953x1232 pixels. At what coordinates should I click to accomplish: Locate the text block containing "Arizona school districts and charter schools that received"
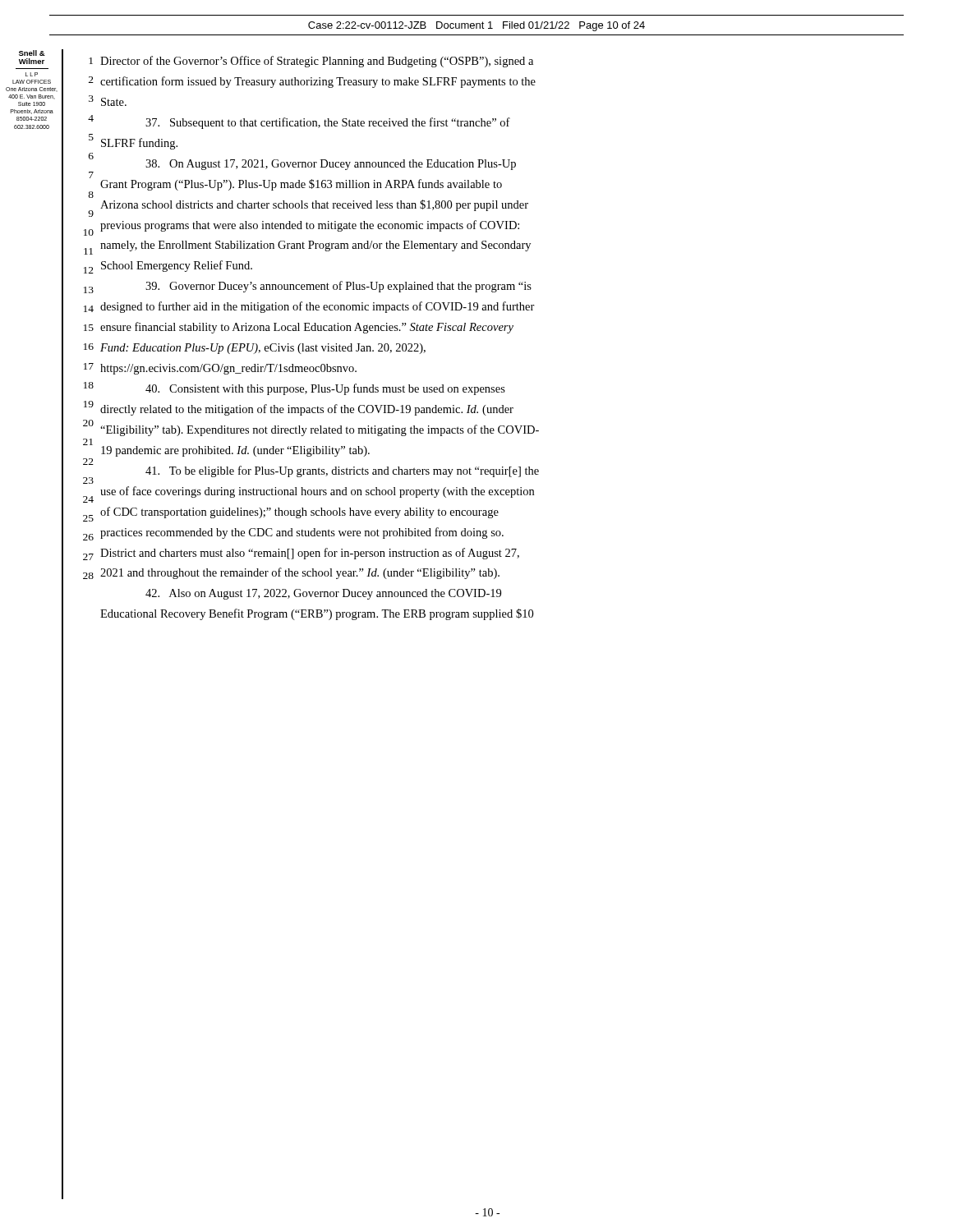[x=314, y=204]
